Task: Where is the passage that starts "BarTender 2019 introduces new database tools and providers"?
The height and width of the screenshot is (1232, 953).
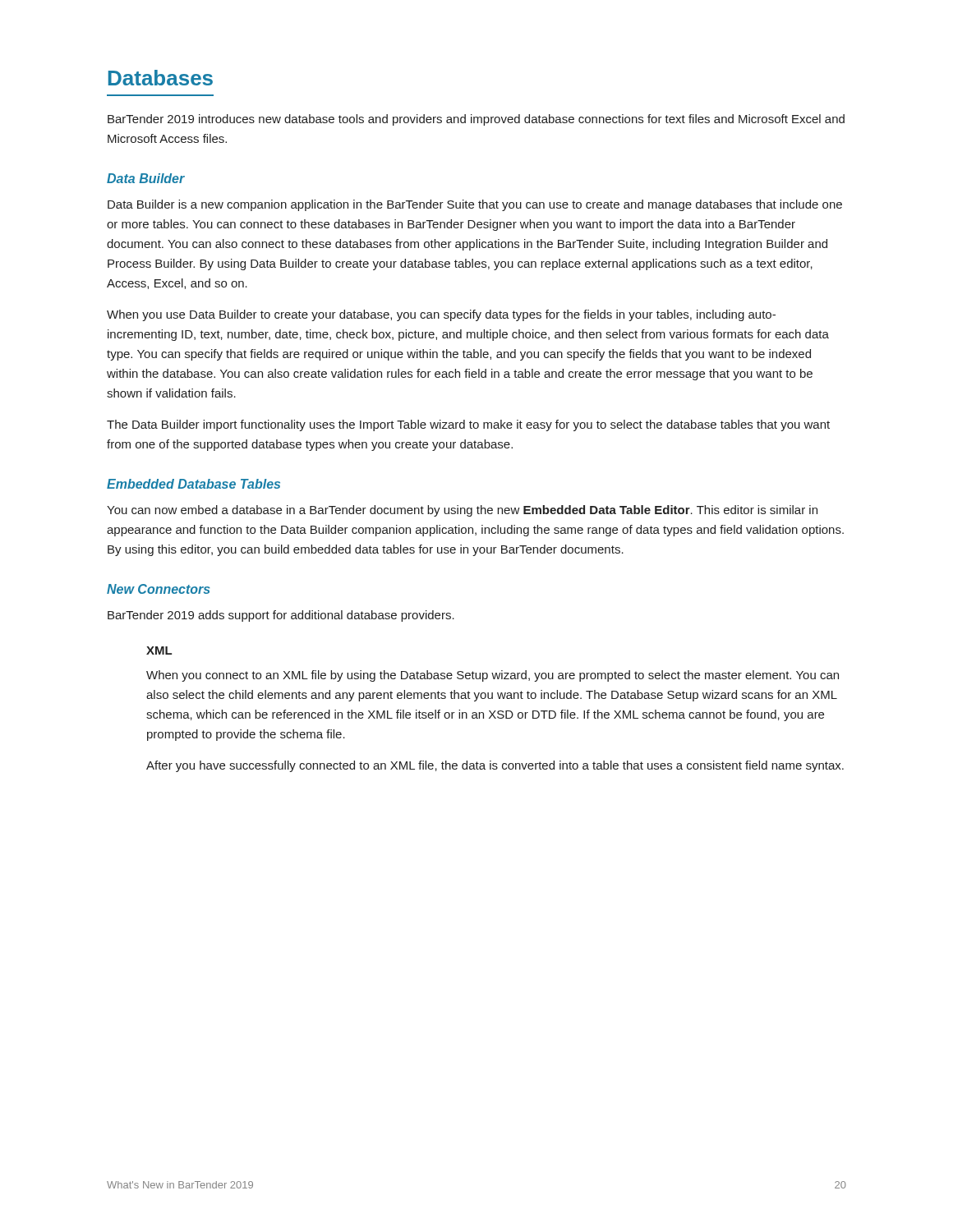Action: [476, 129]
